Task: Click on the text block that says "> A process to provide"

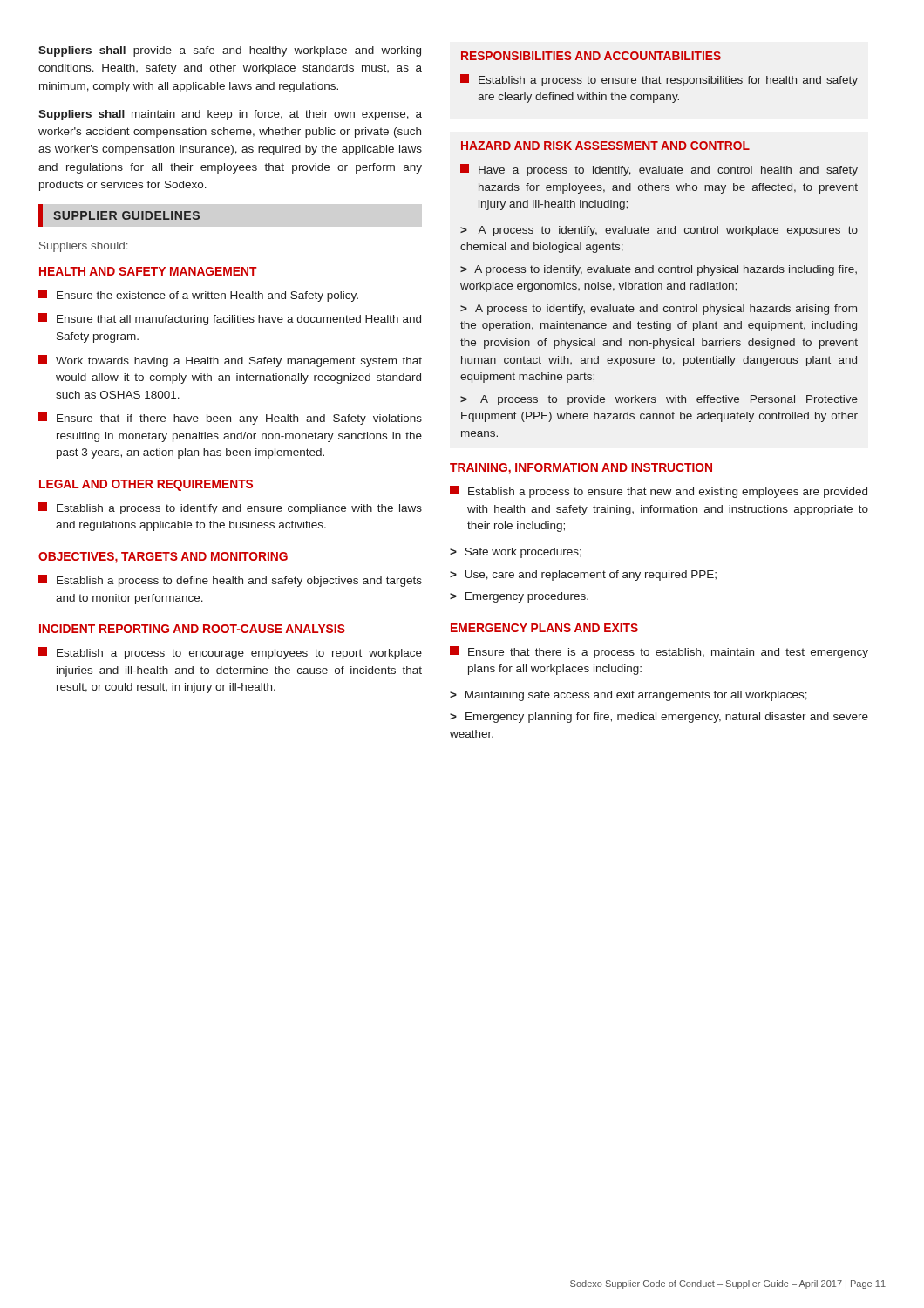Action: point(659,416)
